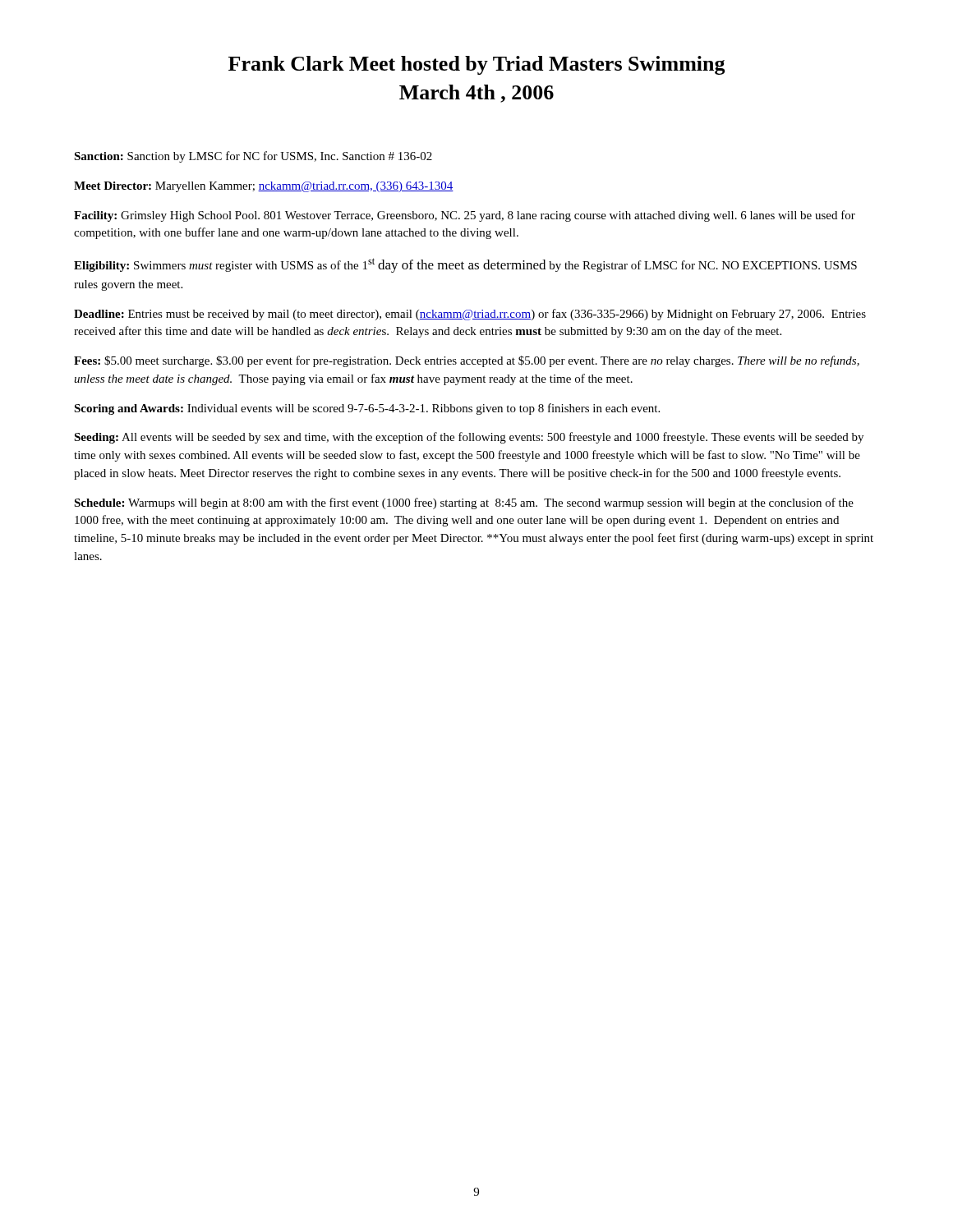953x1232 pixels.
Task: Find the element starting "Deadline: Entries must be received"
Action: click(476, 323)
